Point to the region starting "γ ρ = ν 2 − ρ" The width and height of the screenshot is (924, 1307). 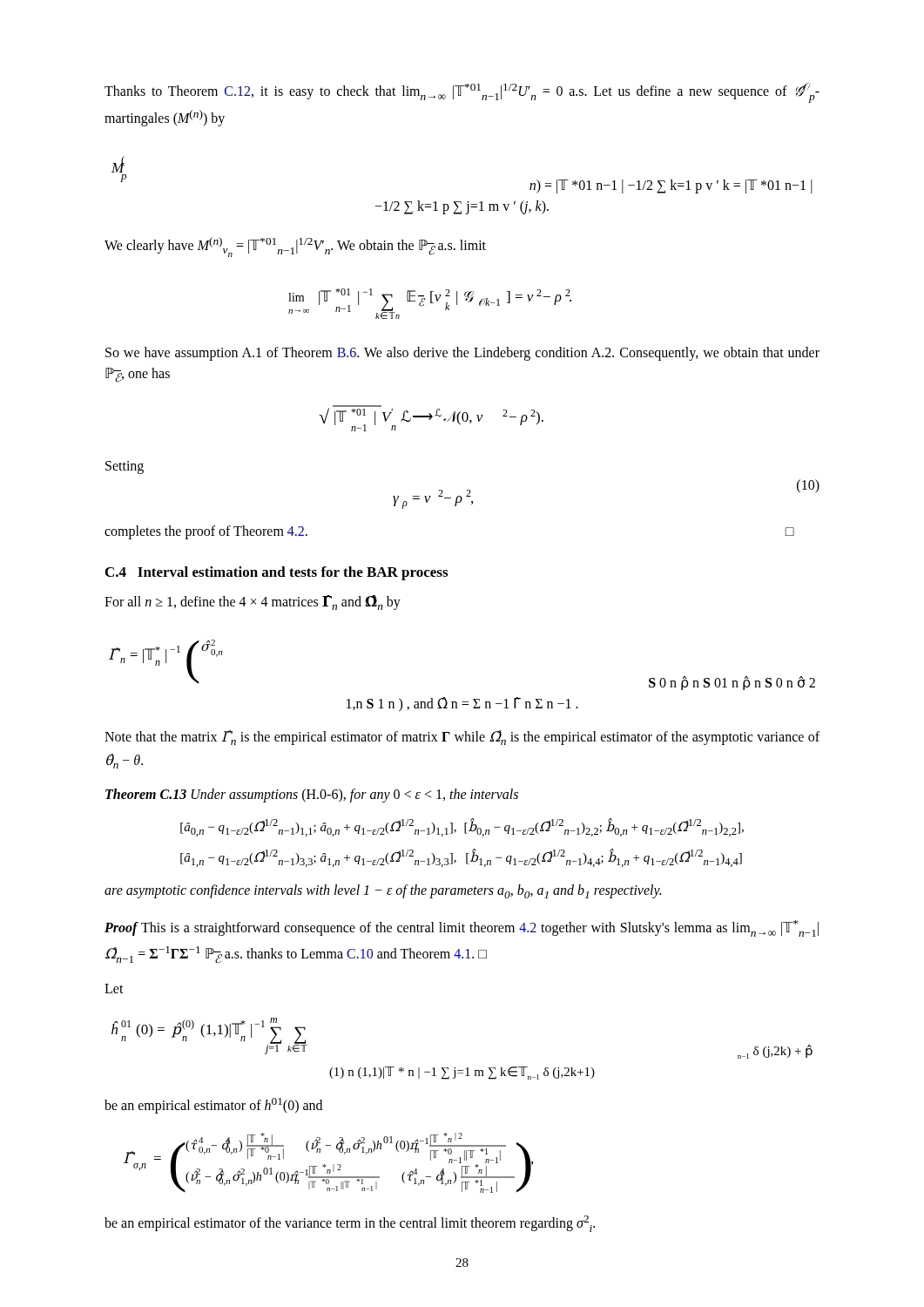(x=459, y=496)
